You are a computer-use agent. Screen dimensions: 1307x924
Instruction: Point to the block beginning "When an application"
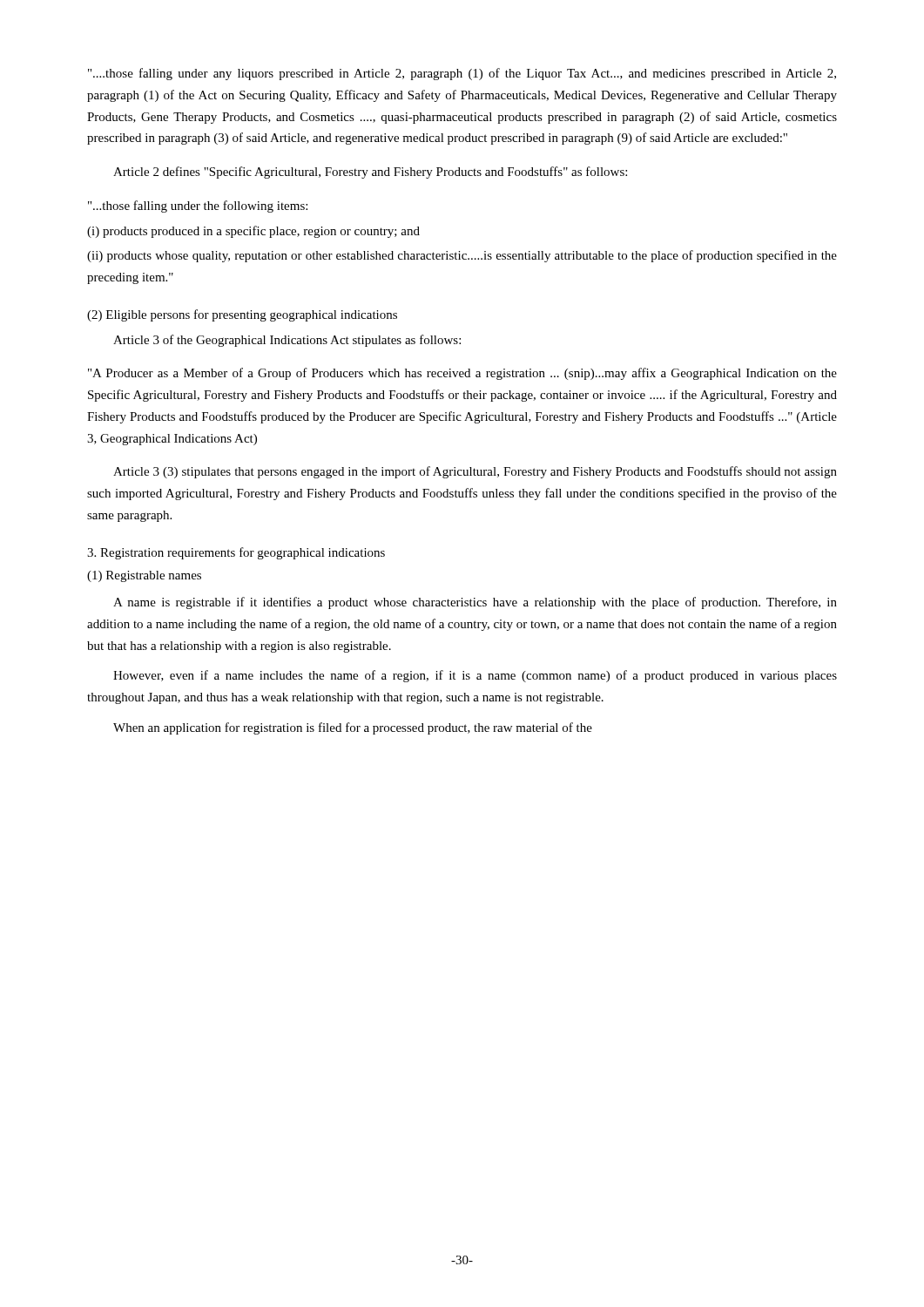(353, 727)
